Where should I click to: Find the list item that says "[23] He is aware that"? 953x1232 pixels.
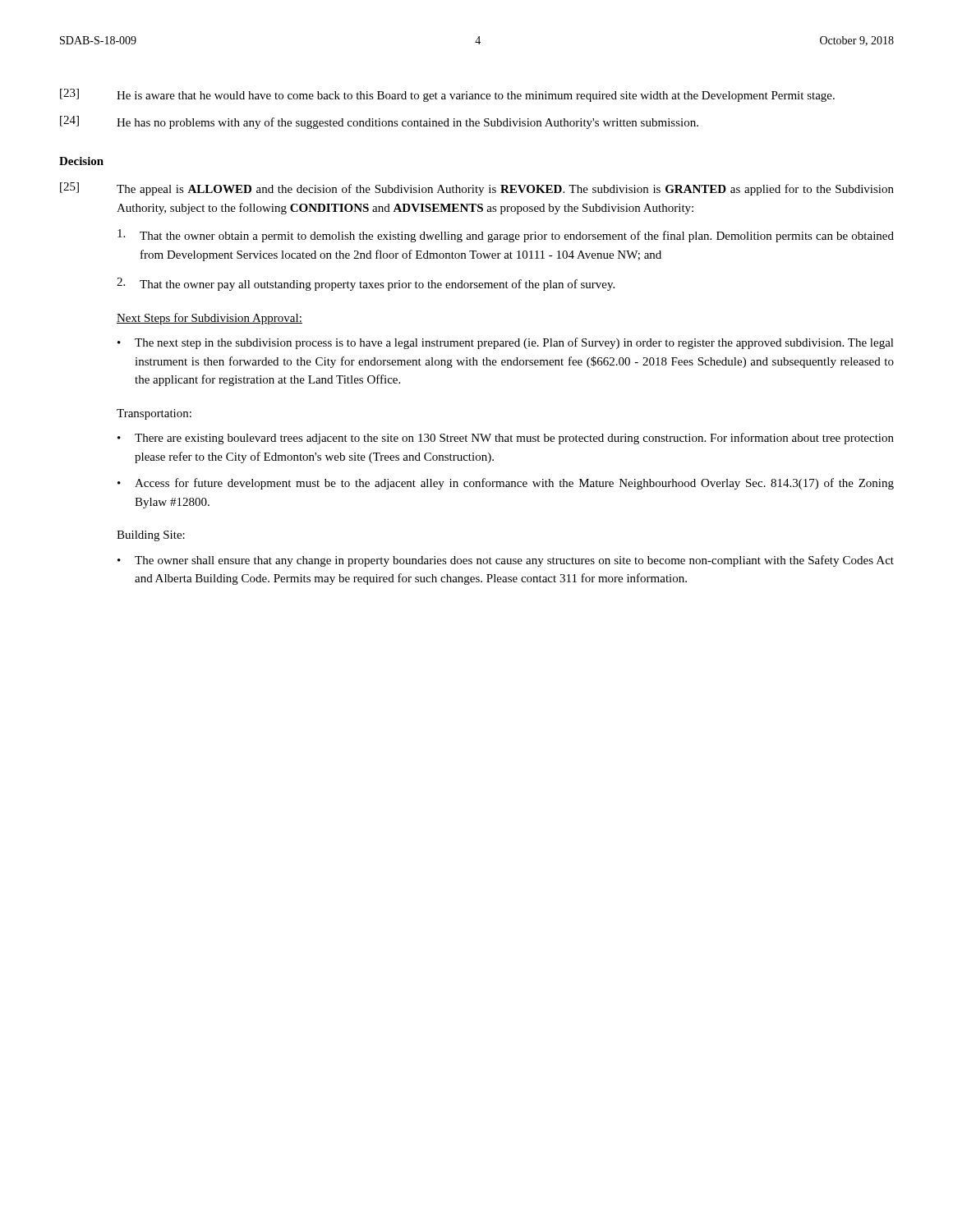click(476, 95)
